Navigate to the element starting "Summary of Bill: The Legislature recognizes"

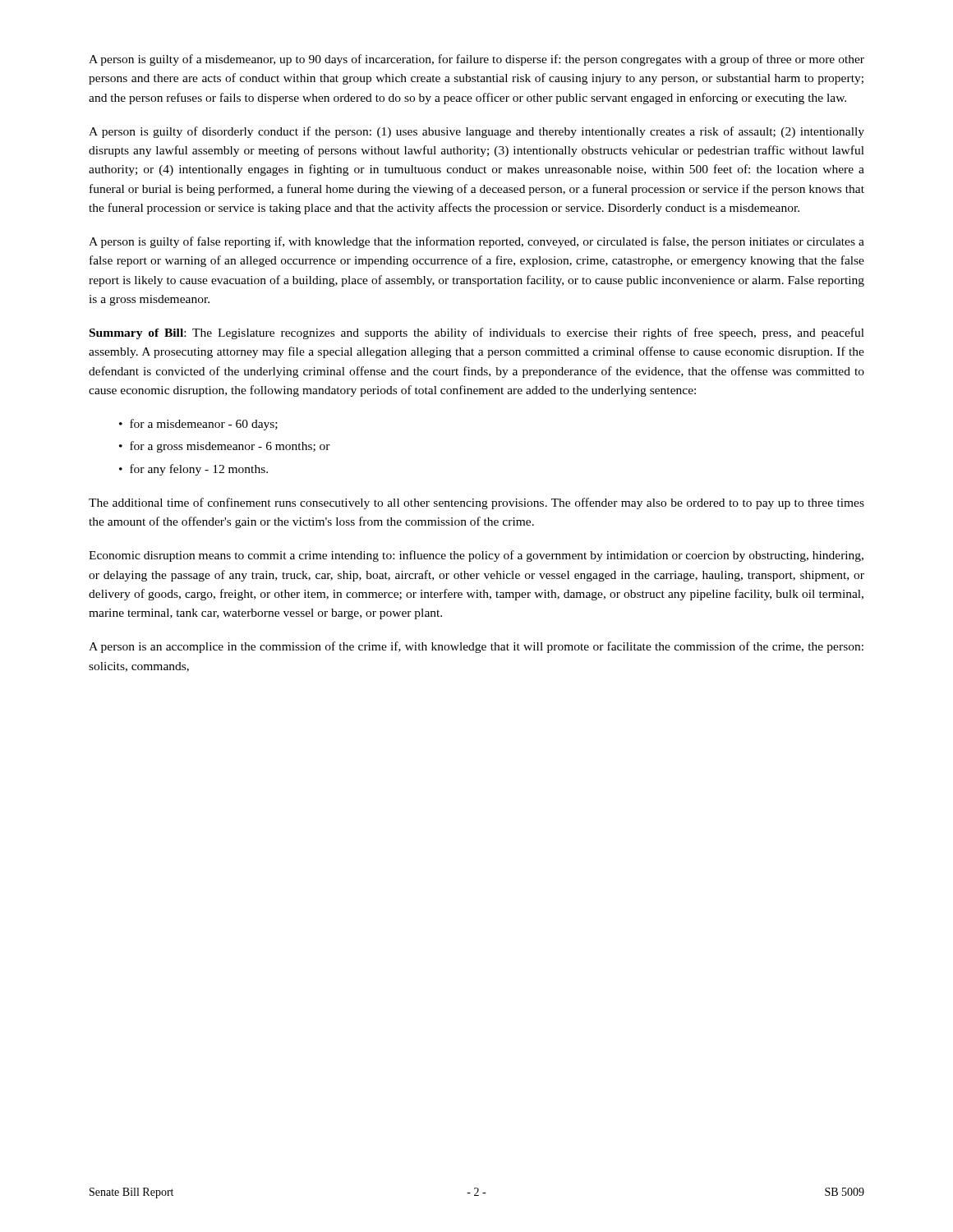pos(476,361)
